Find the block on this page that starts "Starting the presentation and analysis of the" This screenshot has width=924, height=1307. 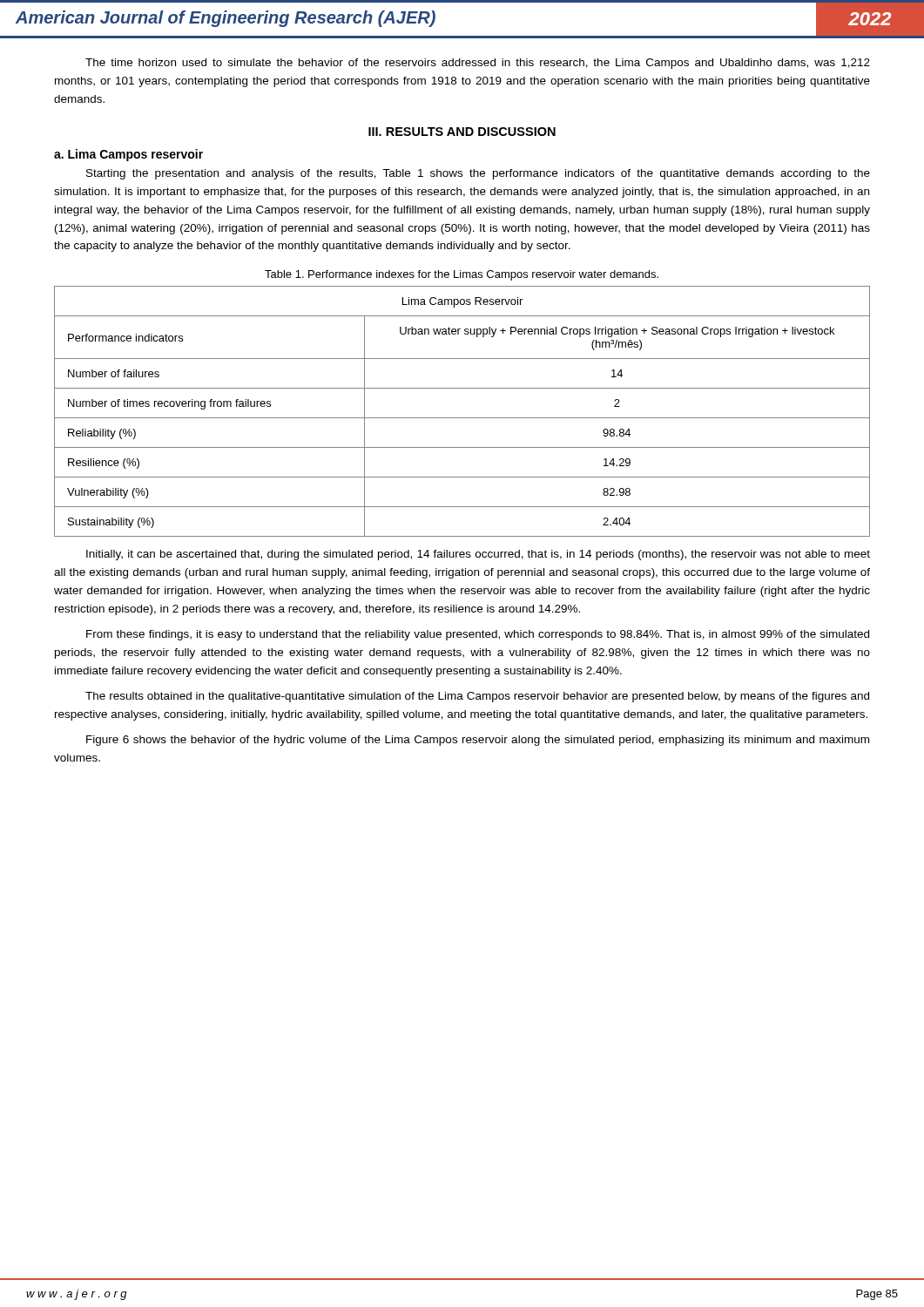tap(462, 209)
